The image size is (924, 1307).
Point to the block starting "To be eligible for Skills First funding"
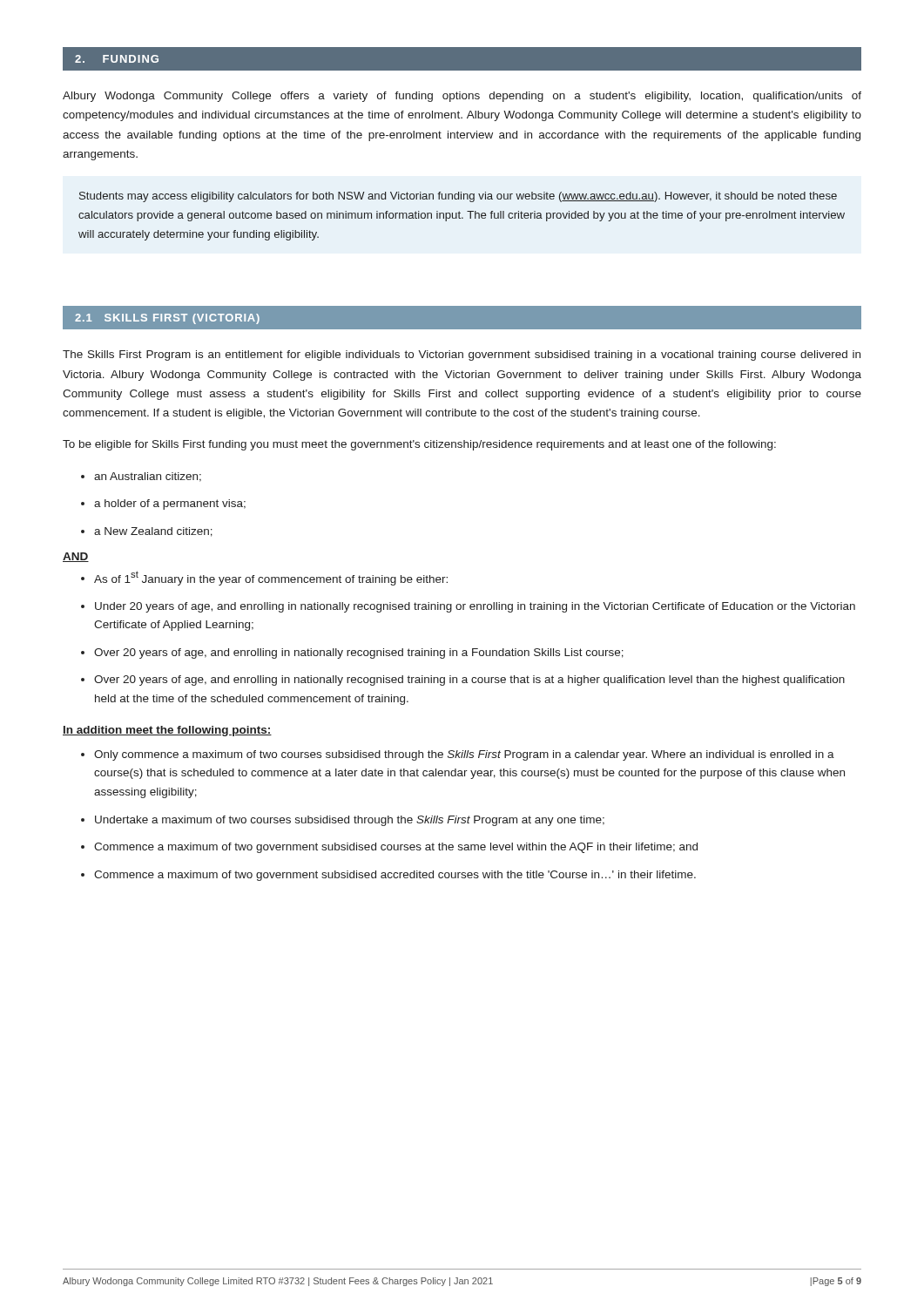[462, 445]
